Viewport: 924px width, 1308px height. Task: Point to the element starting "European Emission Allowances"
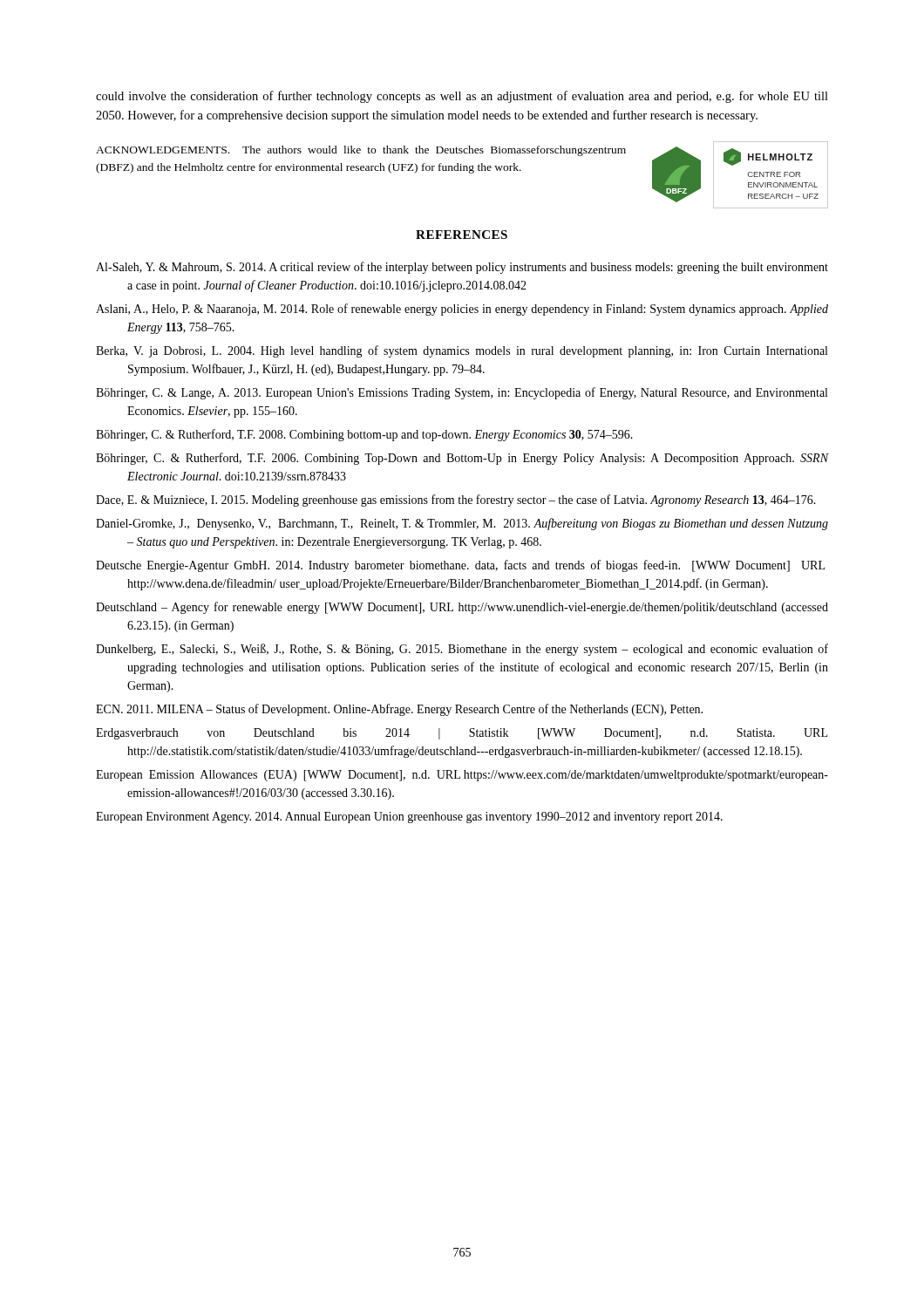(462, 784)
